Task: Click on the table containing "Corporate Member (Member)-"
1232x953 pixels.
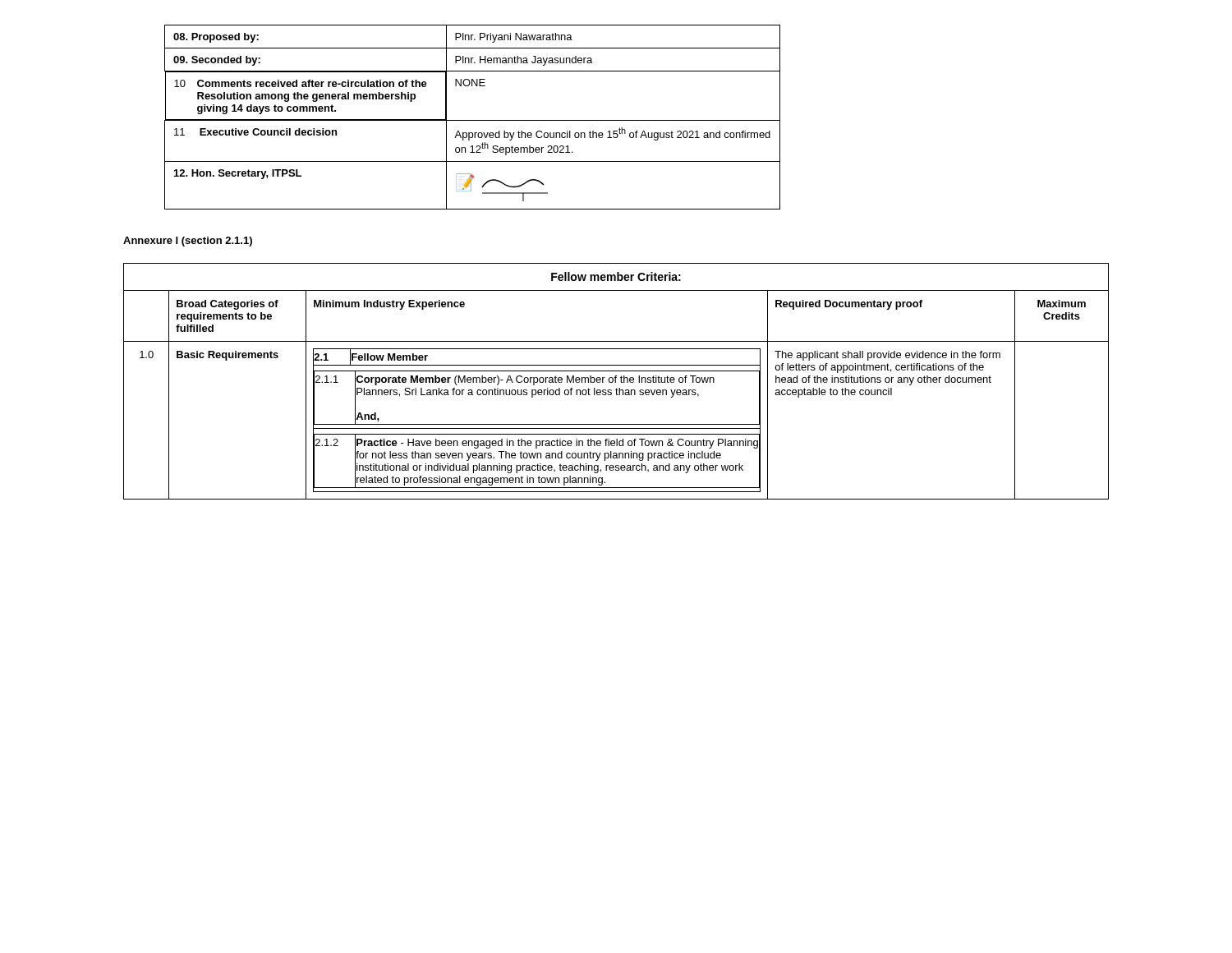Action: tap(616, 381)
